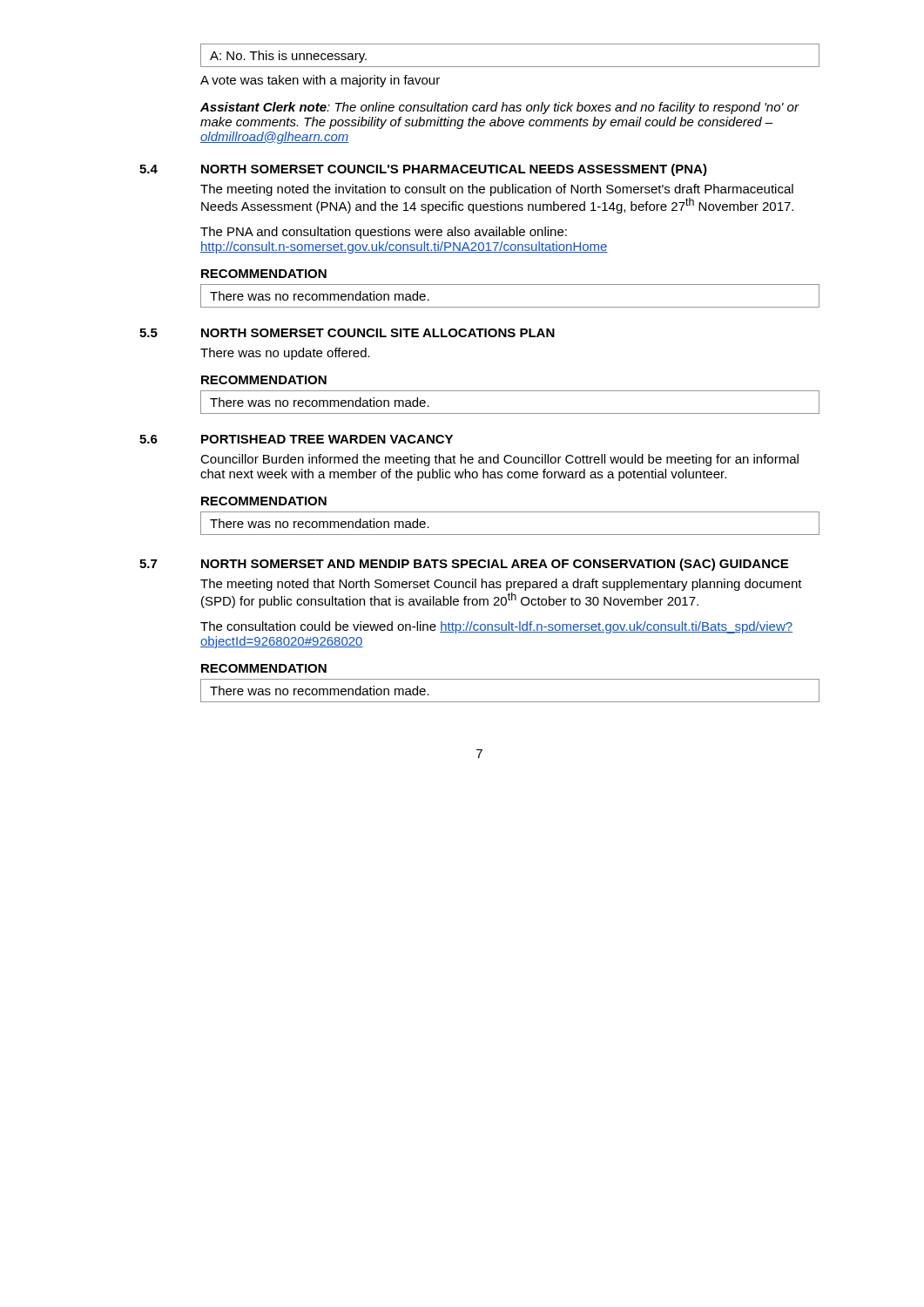Click on the element starting "A: No. This is unnecessary."
The image size is (924, 1307).
click(510, 55)
